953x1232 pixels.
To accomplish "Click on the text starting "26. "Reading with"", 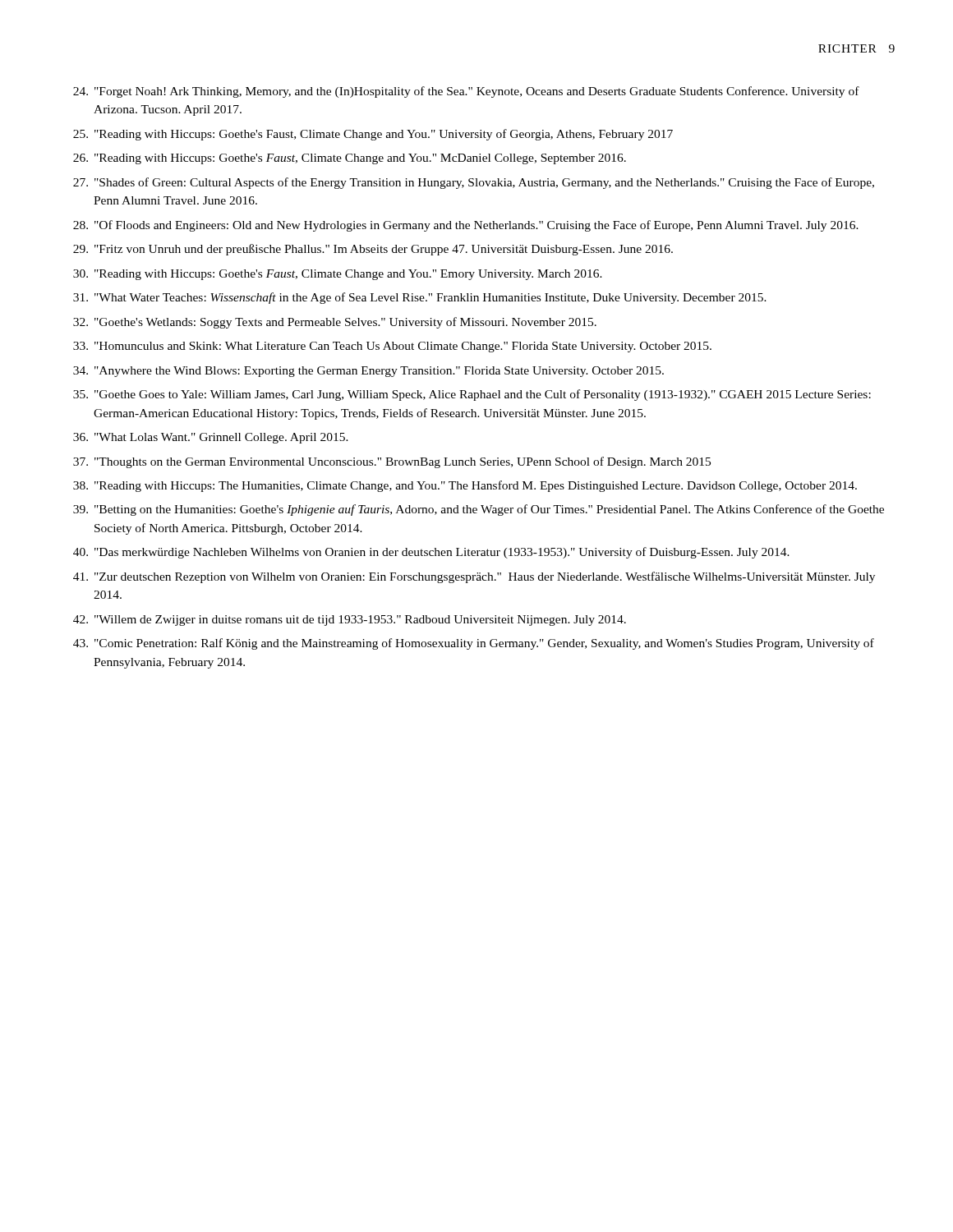I will click(476, 158).
